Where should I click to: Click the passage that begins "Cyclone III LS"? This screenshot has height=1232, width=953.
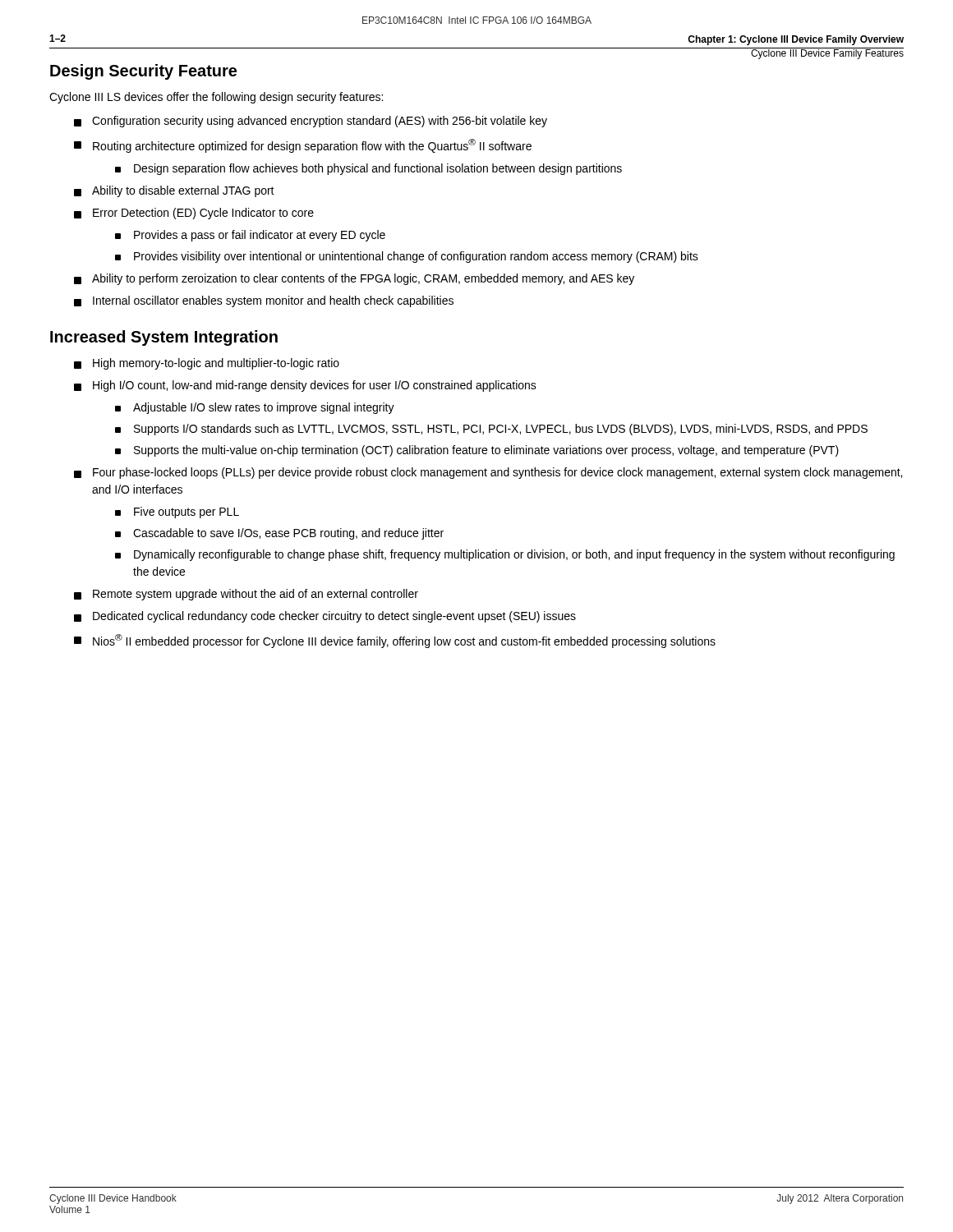(x=217, y=97)
